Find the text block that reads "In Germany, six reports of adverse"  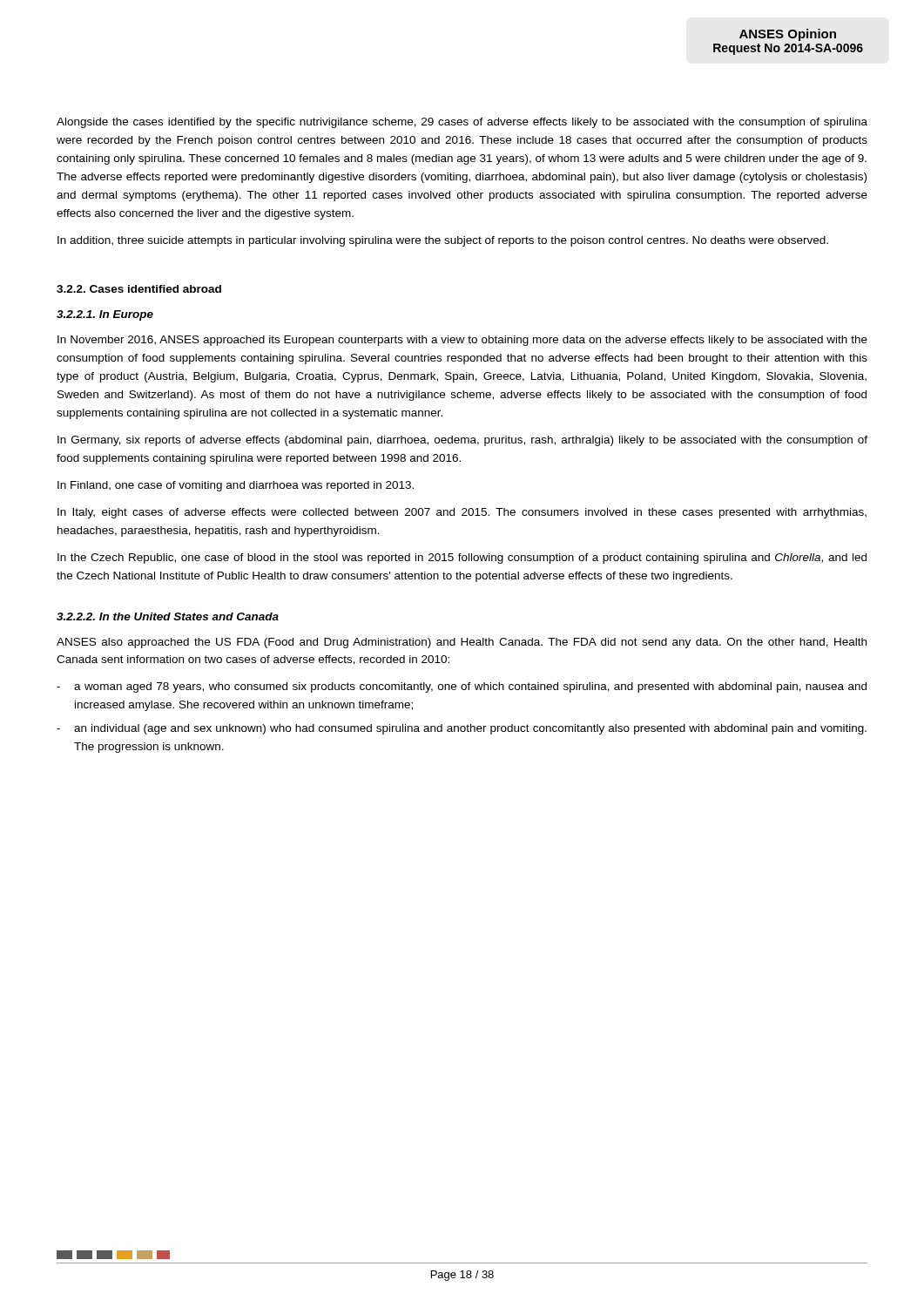(462, 449)
